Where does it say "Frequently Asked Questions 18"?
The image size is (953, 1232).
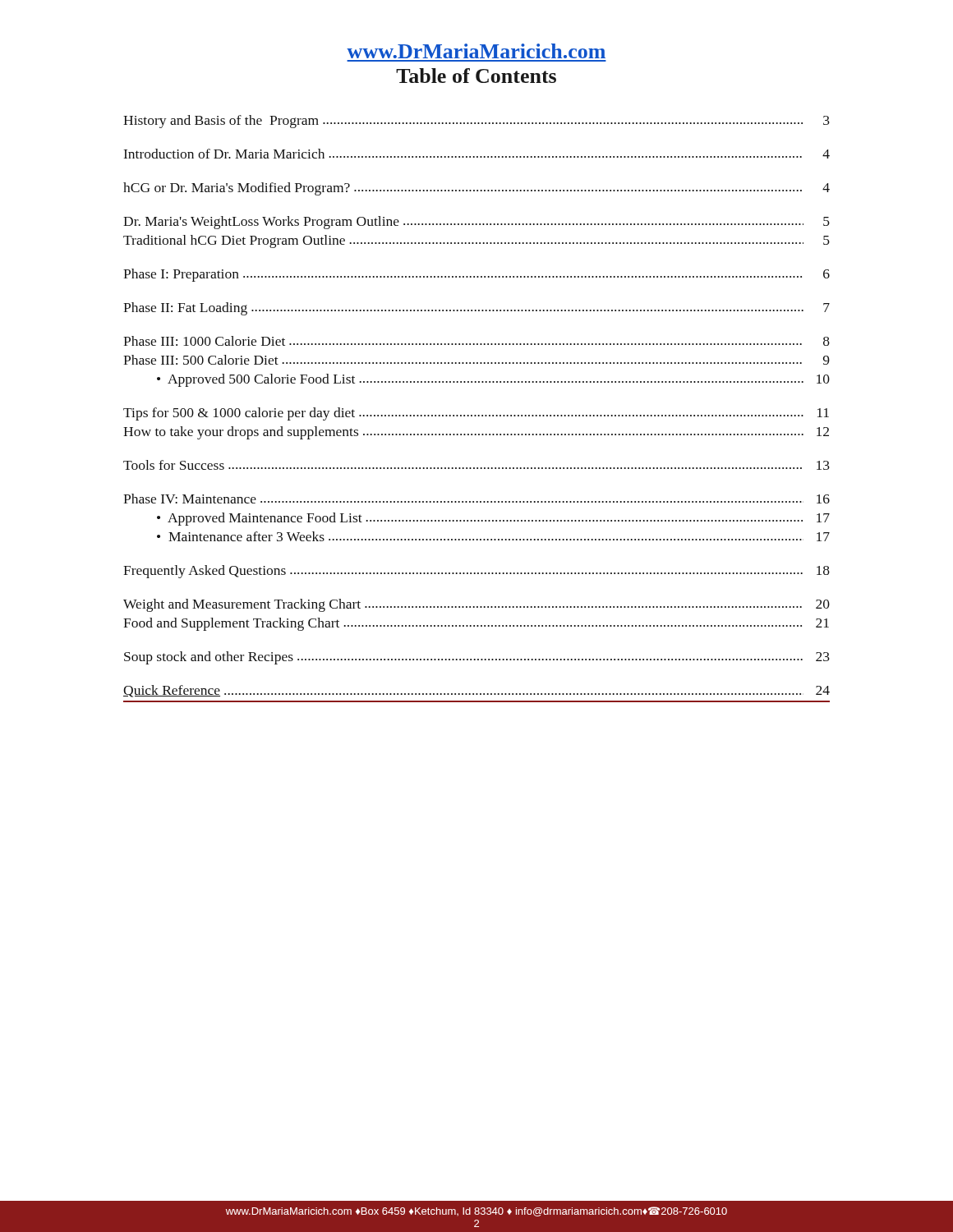coord(476,570)
